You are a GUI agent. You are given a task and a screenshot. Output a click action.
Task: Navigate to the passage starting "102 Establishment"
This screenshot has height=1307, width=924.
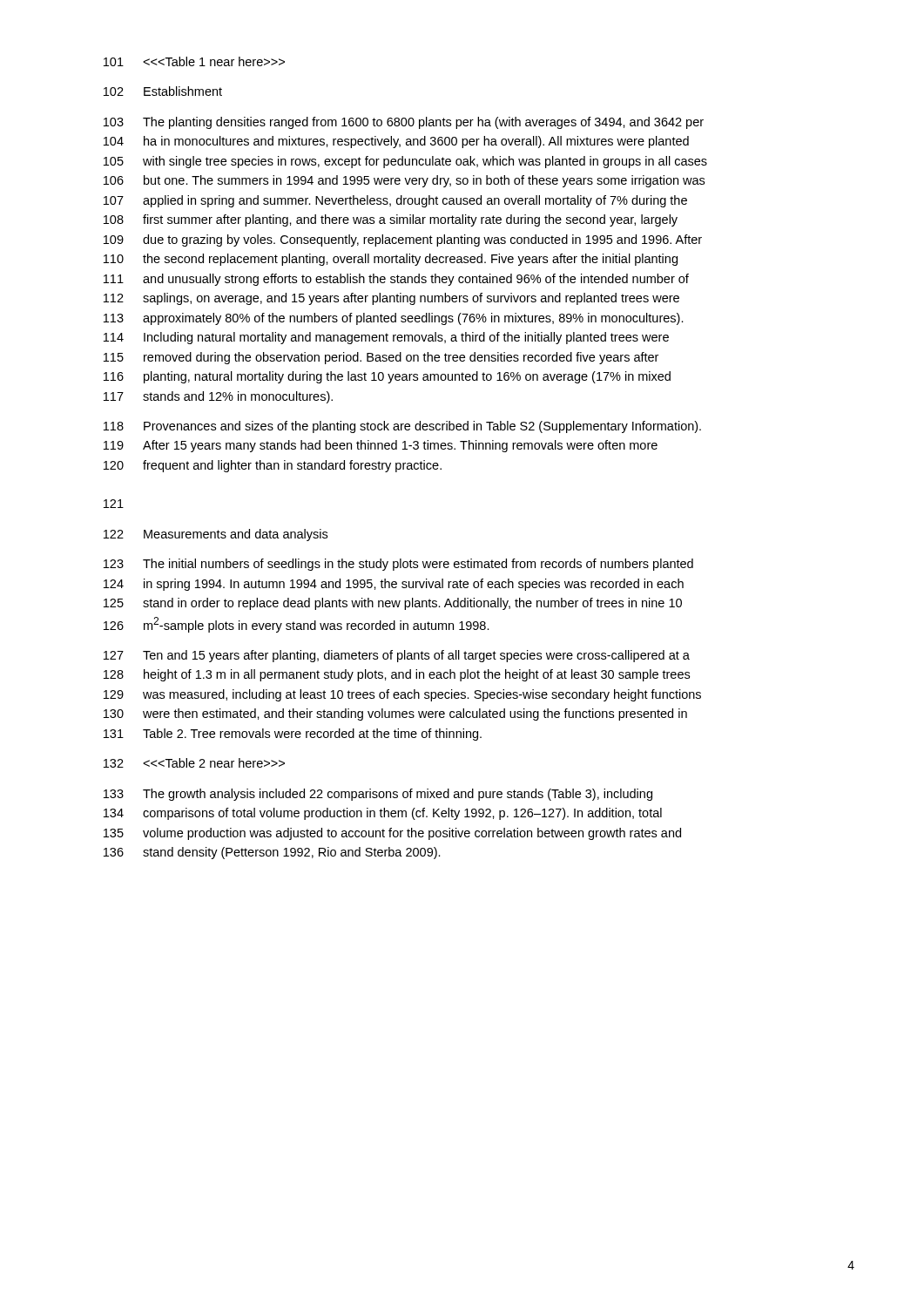pyautogui.click(x=163, y=91)
